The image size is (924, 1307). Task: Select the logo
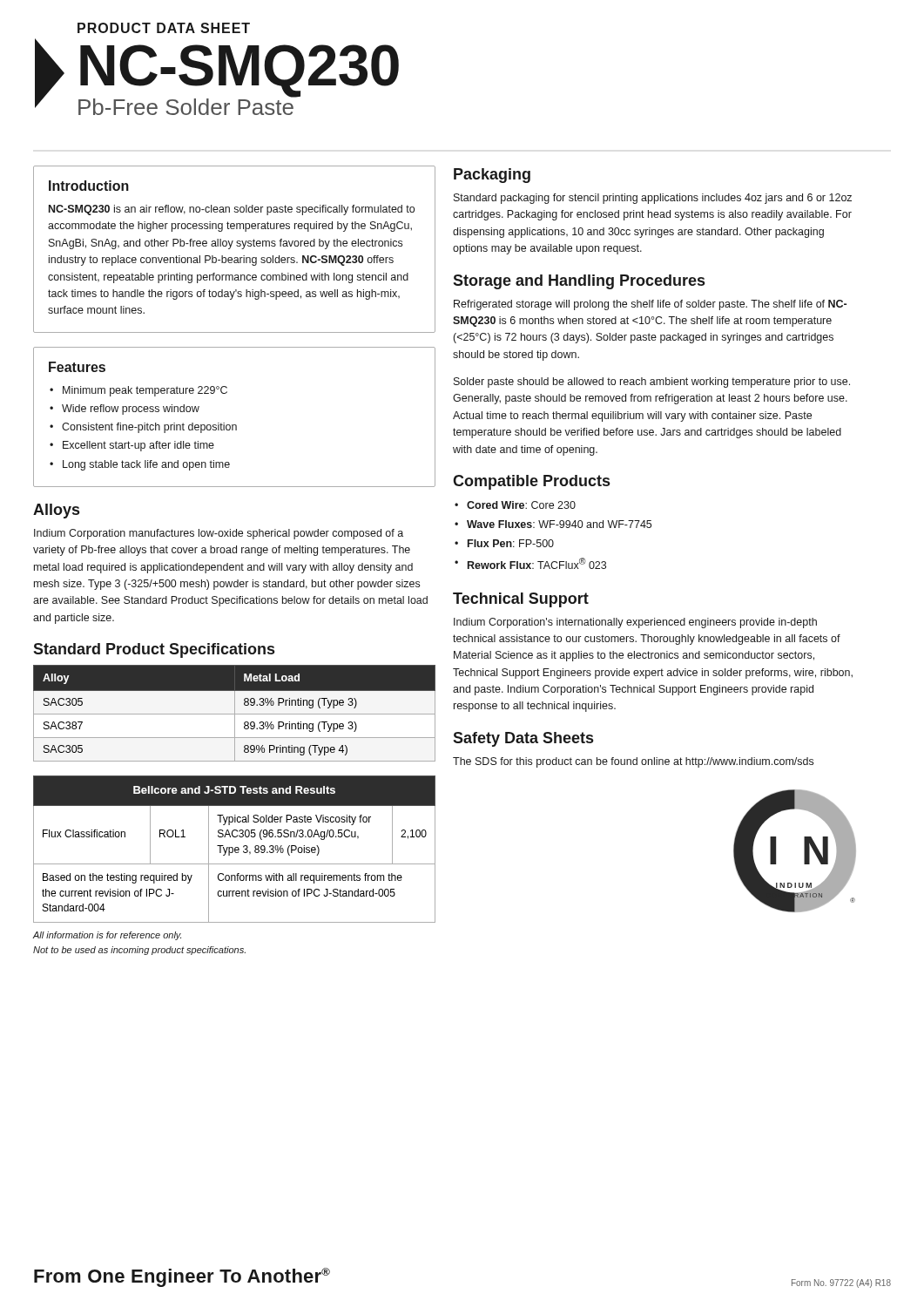[655, 851]
